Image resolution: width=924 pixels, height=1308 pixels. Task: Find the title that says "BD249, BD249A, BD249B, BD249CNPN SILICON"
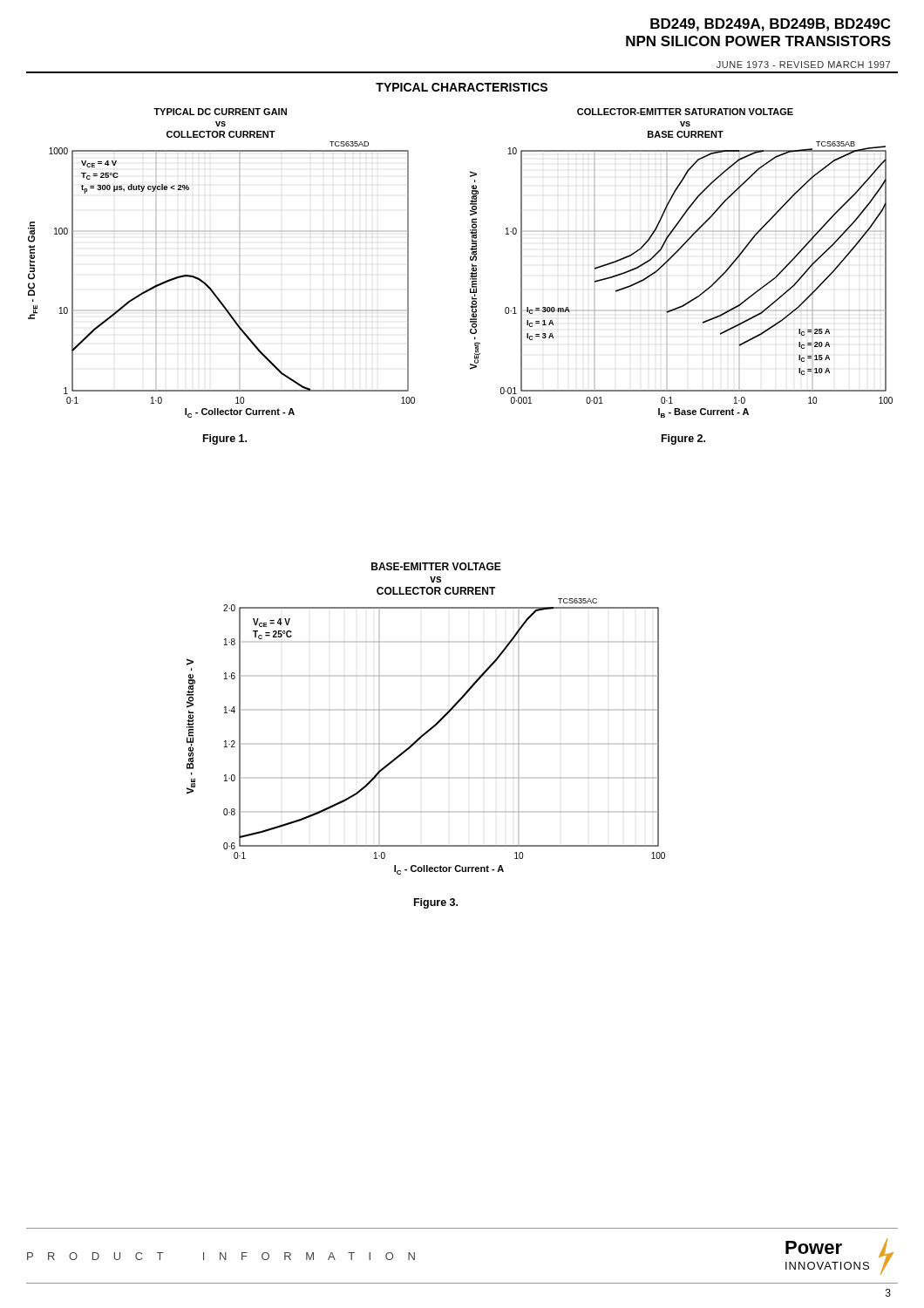pos(758,33)
